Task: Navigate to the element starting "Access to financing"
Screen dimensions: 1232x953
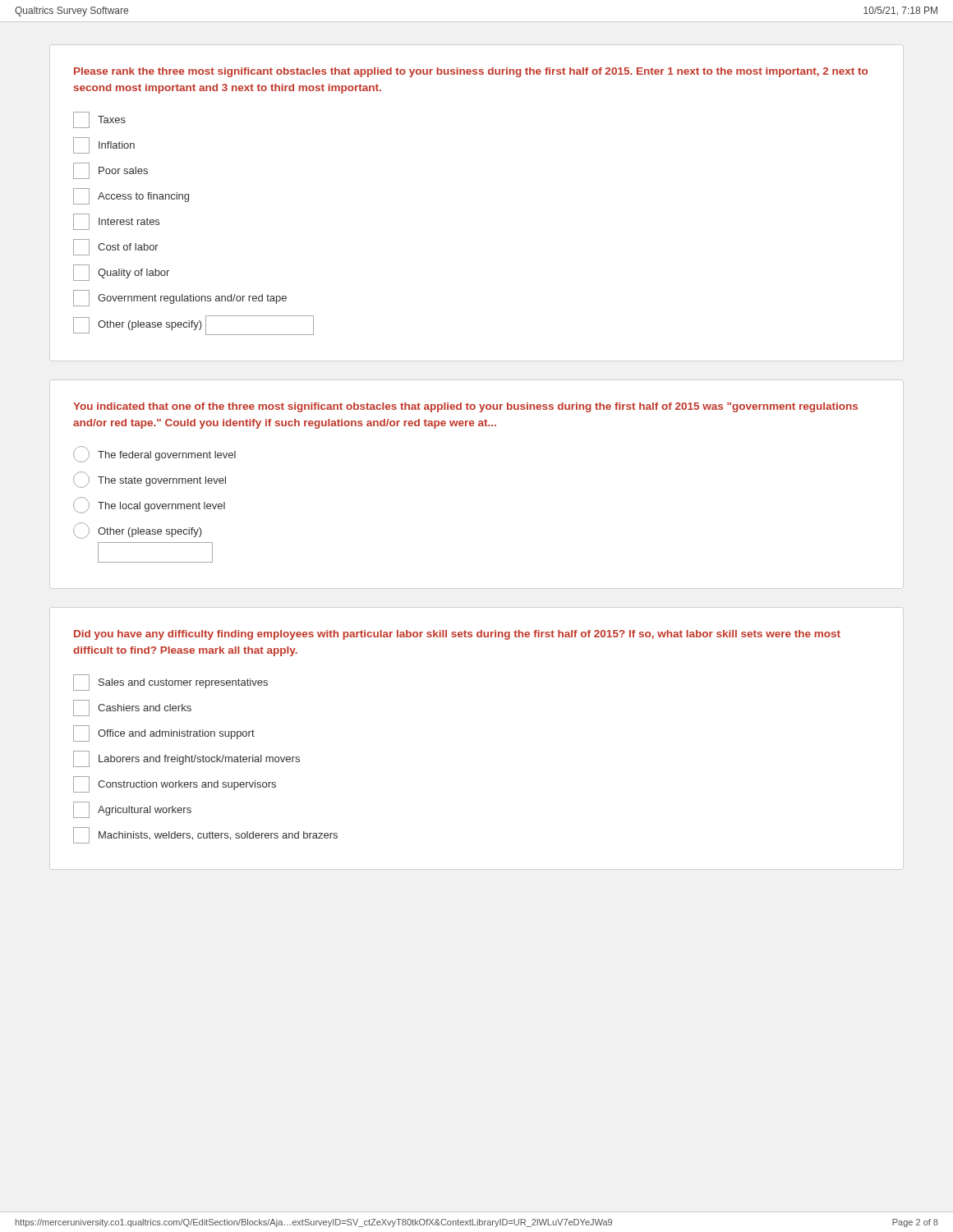Action: (x=131, y=196)
